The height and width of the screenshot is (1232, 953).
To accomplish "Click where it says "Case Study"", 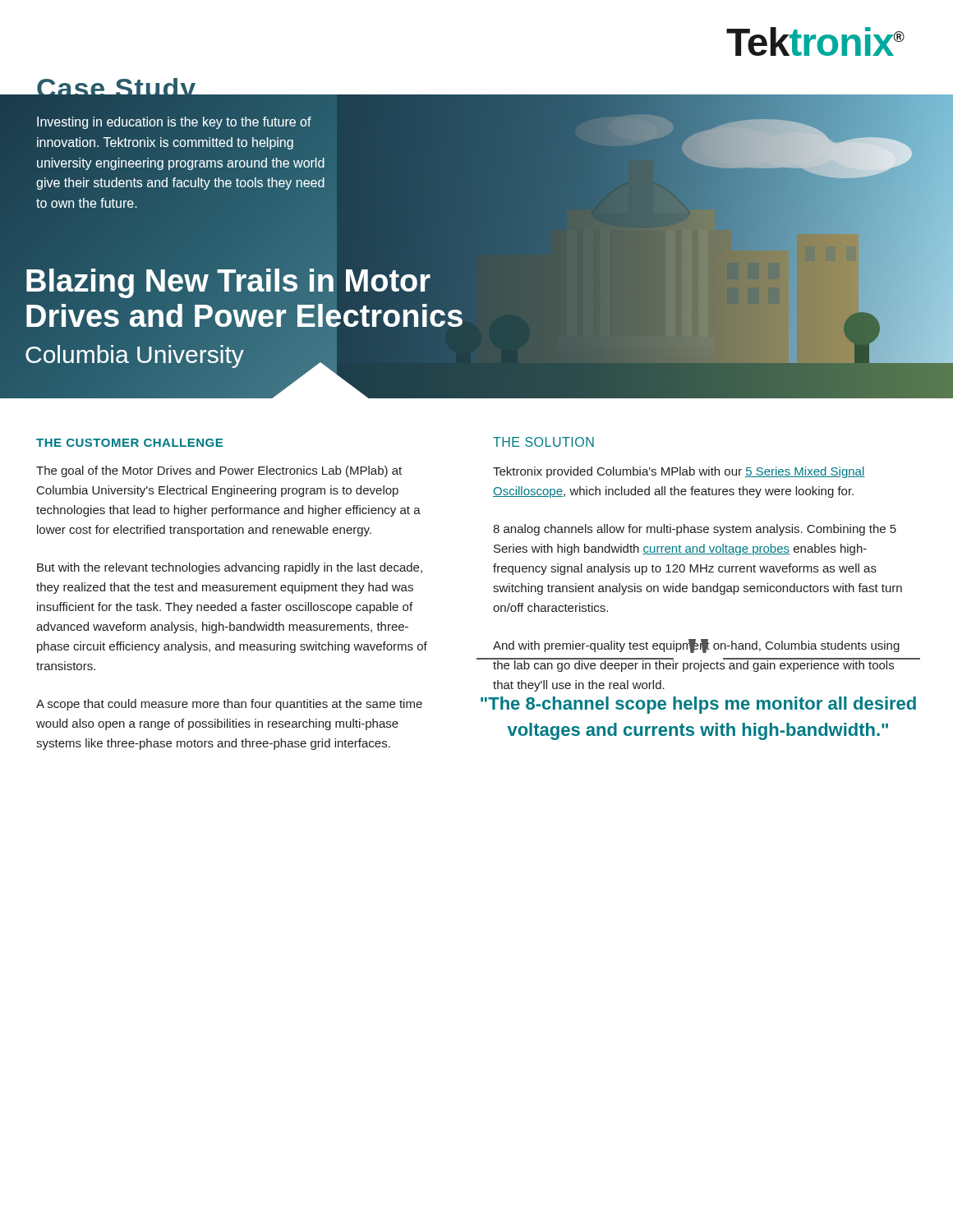I will pyautogui.click(x=116, y=88).
